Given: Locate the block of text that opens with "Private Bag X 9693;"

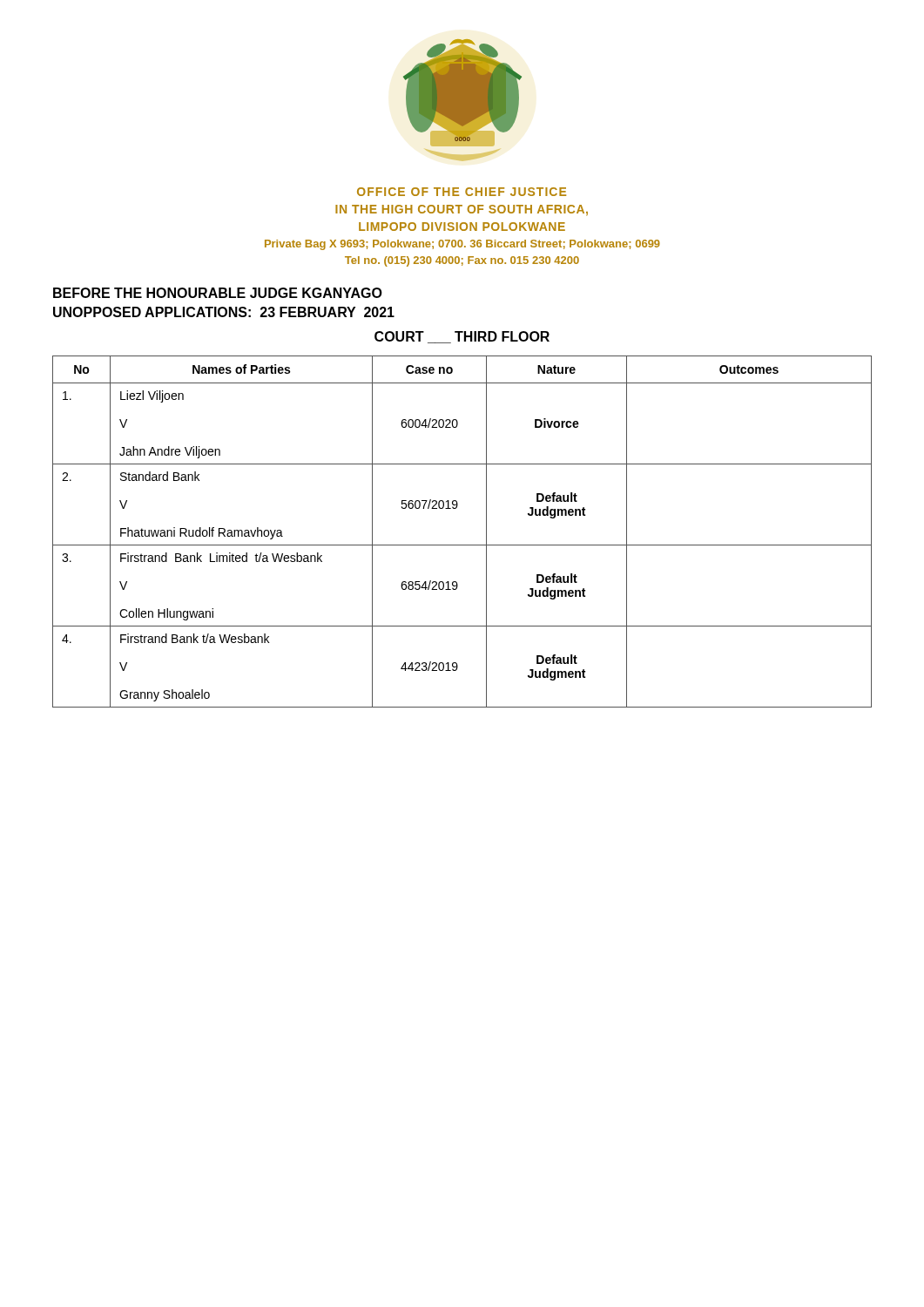Looking at the screenshot, I should [x=462, y=243].
